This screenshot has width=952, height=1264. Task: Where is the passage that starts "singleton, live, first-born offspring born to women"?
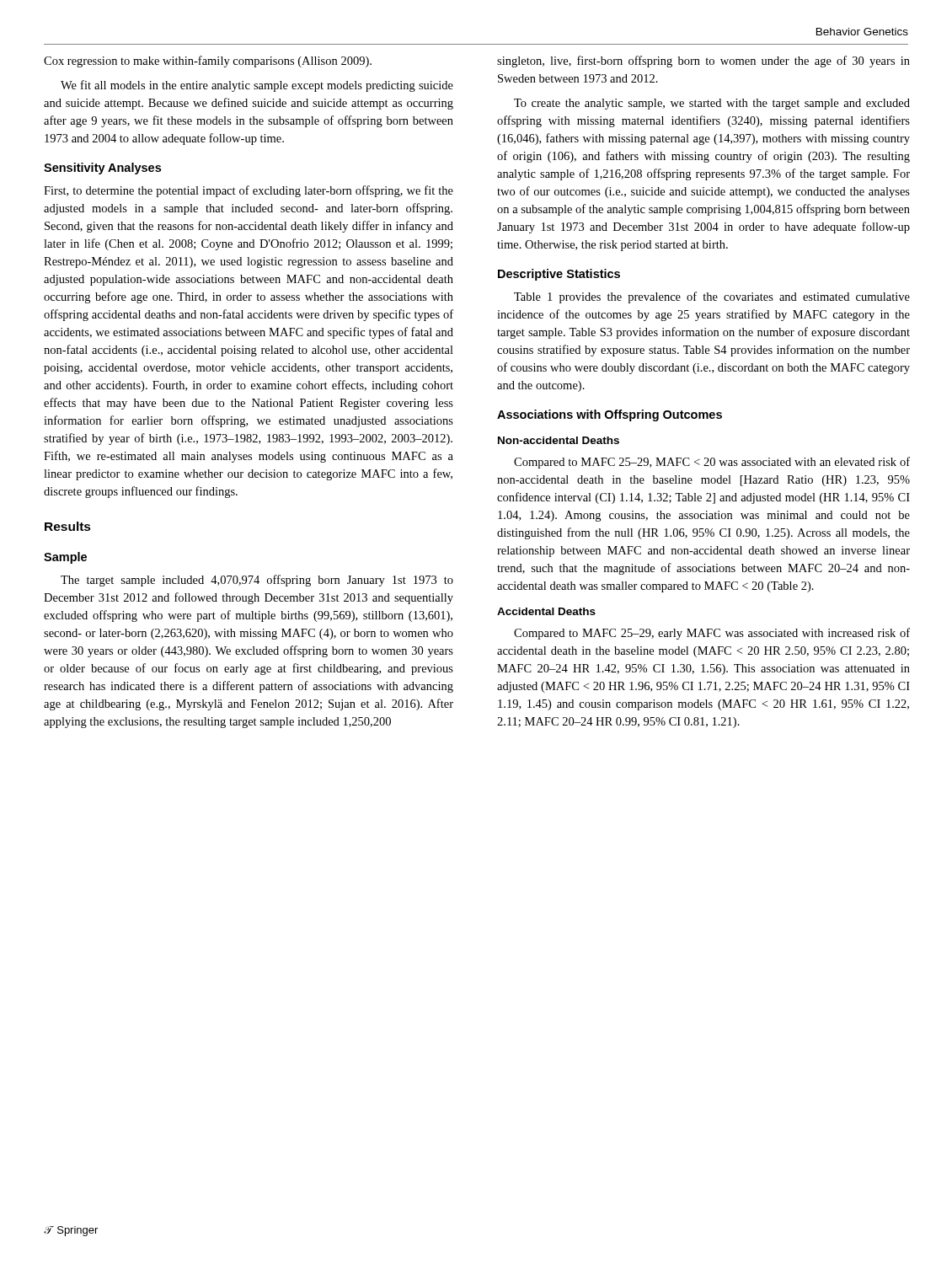(x=703, y=70)
